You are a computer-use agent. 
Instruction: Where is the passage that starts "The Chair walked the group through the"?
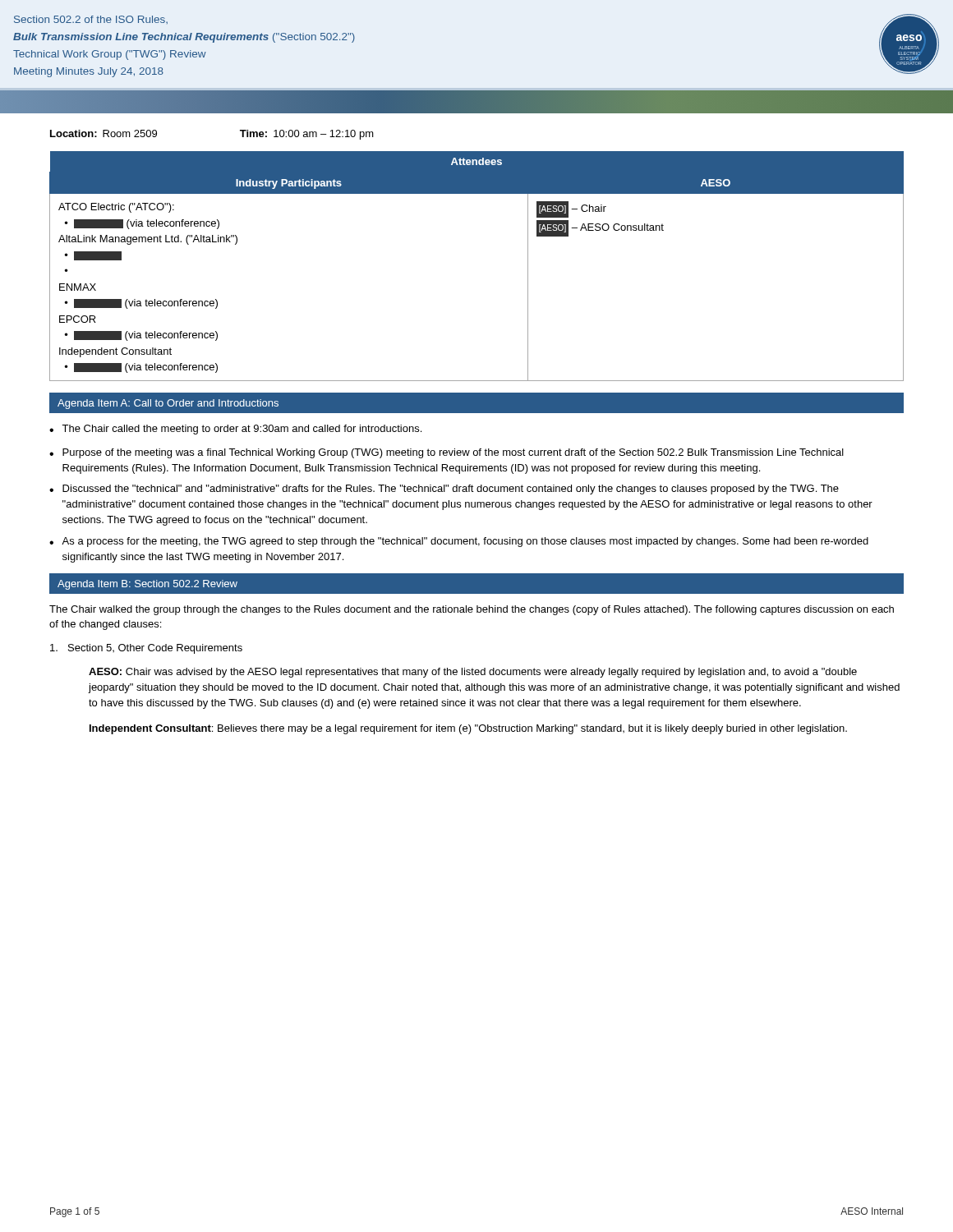472,616
